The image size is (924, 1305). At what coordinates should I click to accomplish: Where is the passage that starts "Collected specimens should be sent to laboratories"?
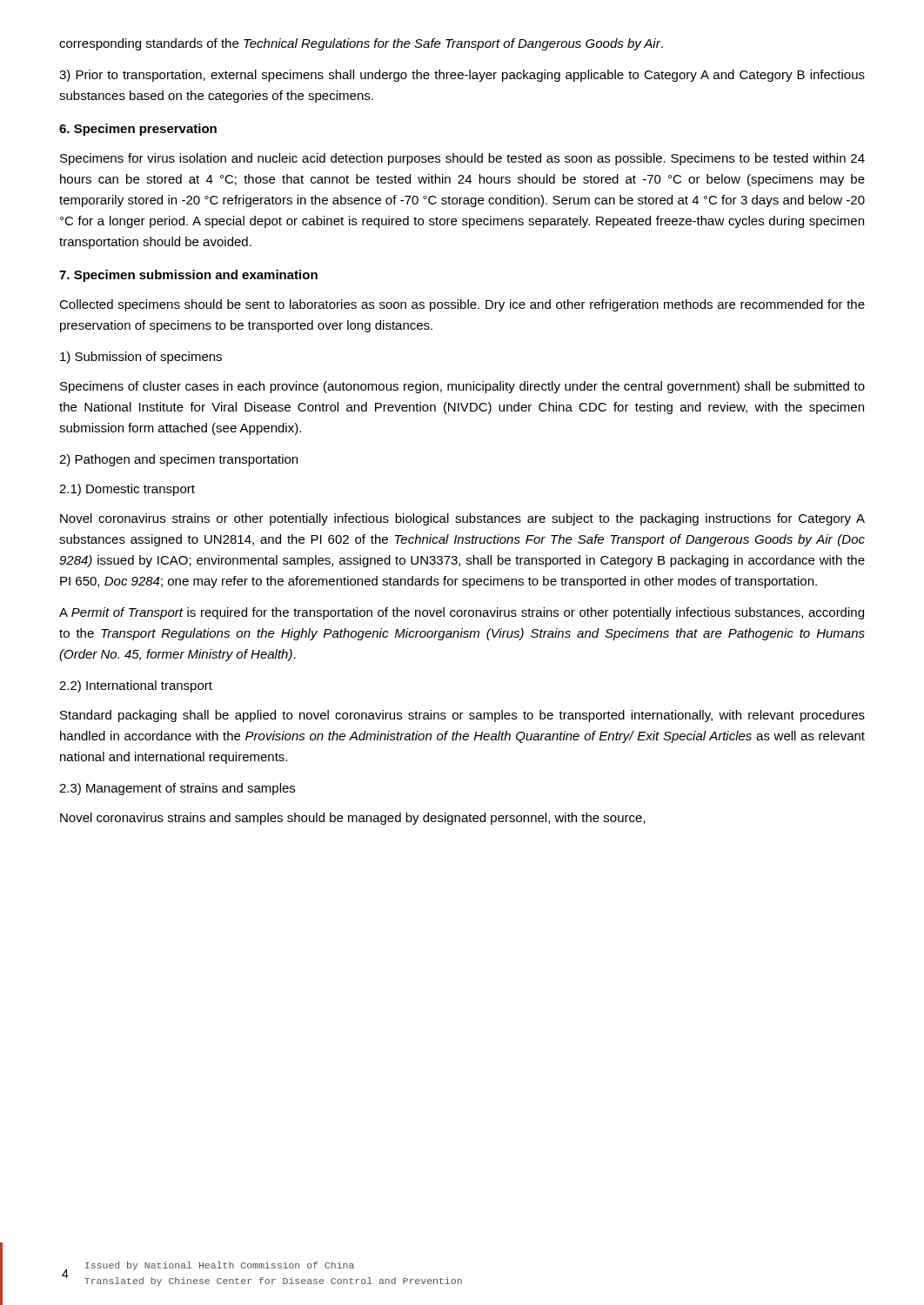(462, 315)
